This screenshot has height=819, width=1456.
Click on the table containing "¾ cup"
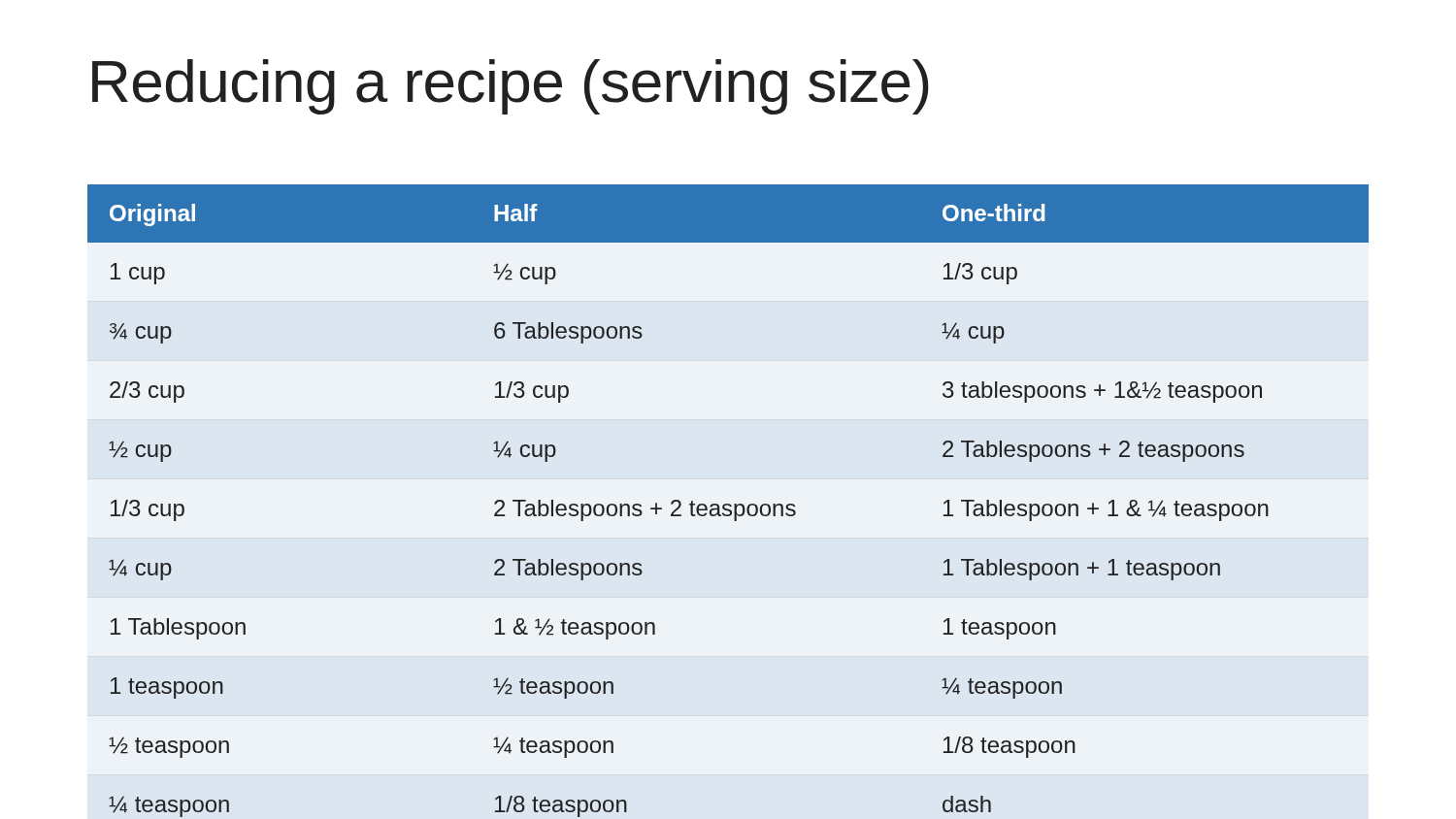728,502
